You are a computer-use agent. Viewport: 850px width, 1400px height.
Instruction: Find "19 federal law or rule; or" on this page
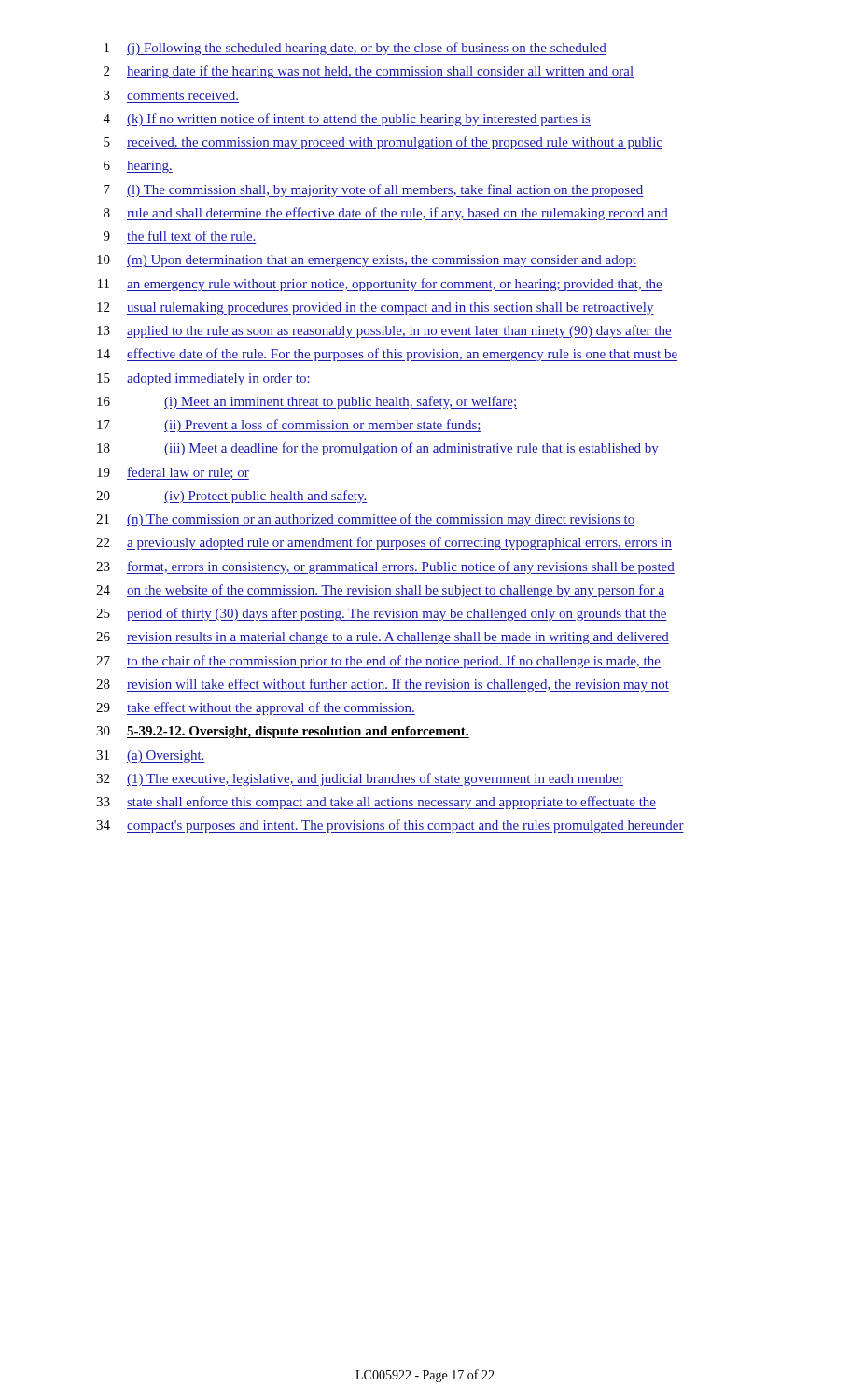coord(173,473)
